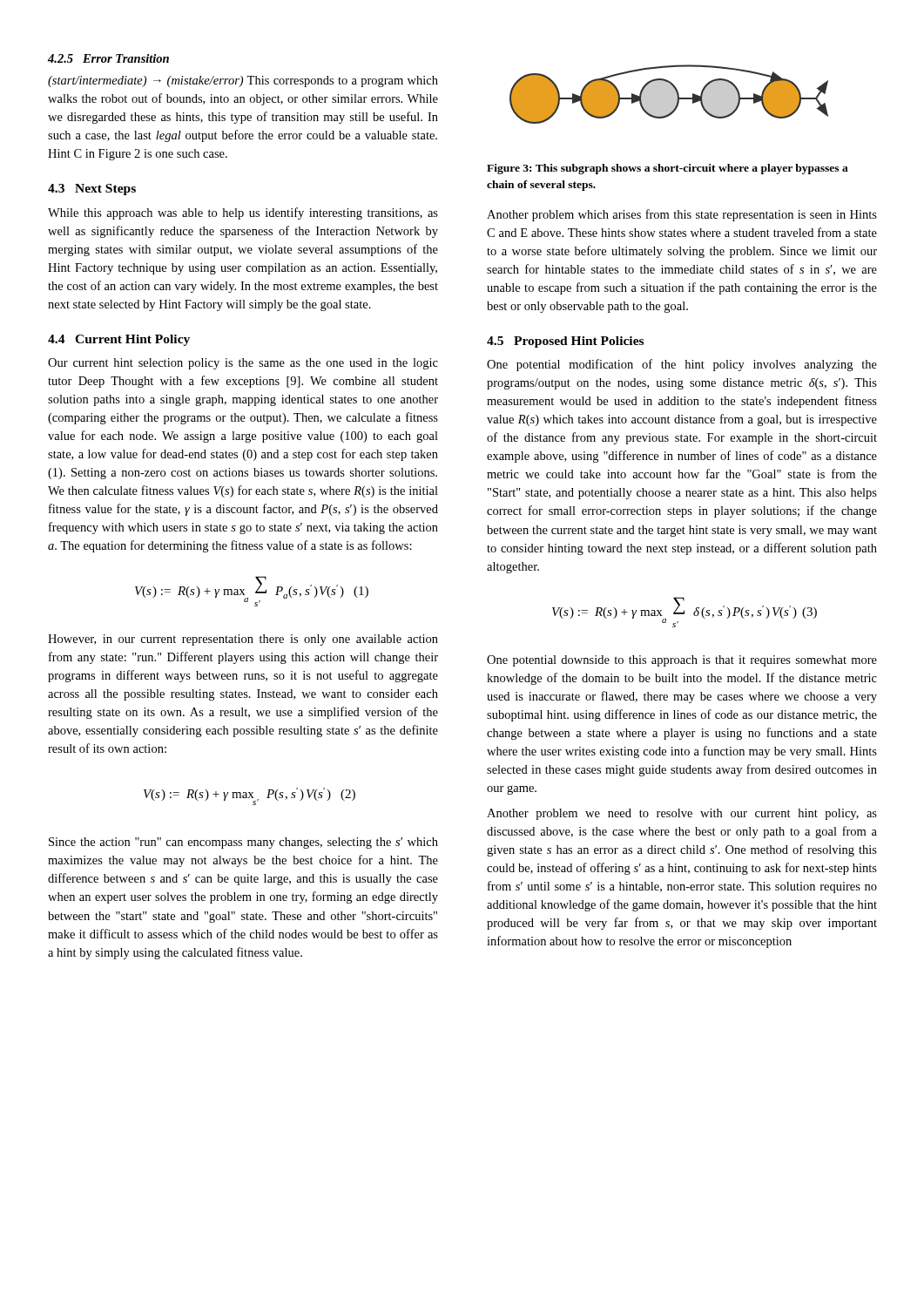
Task: Navigate to the block starting "While this approach was able to help us"
Action: click(x=243, y=258)
